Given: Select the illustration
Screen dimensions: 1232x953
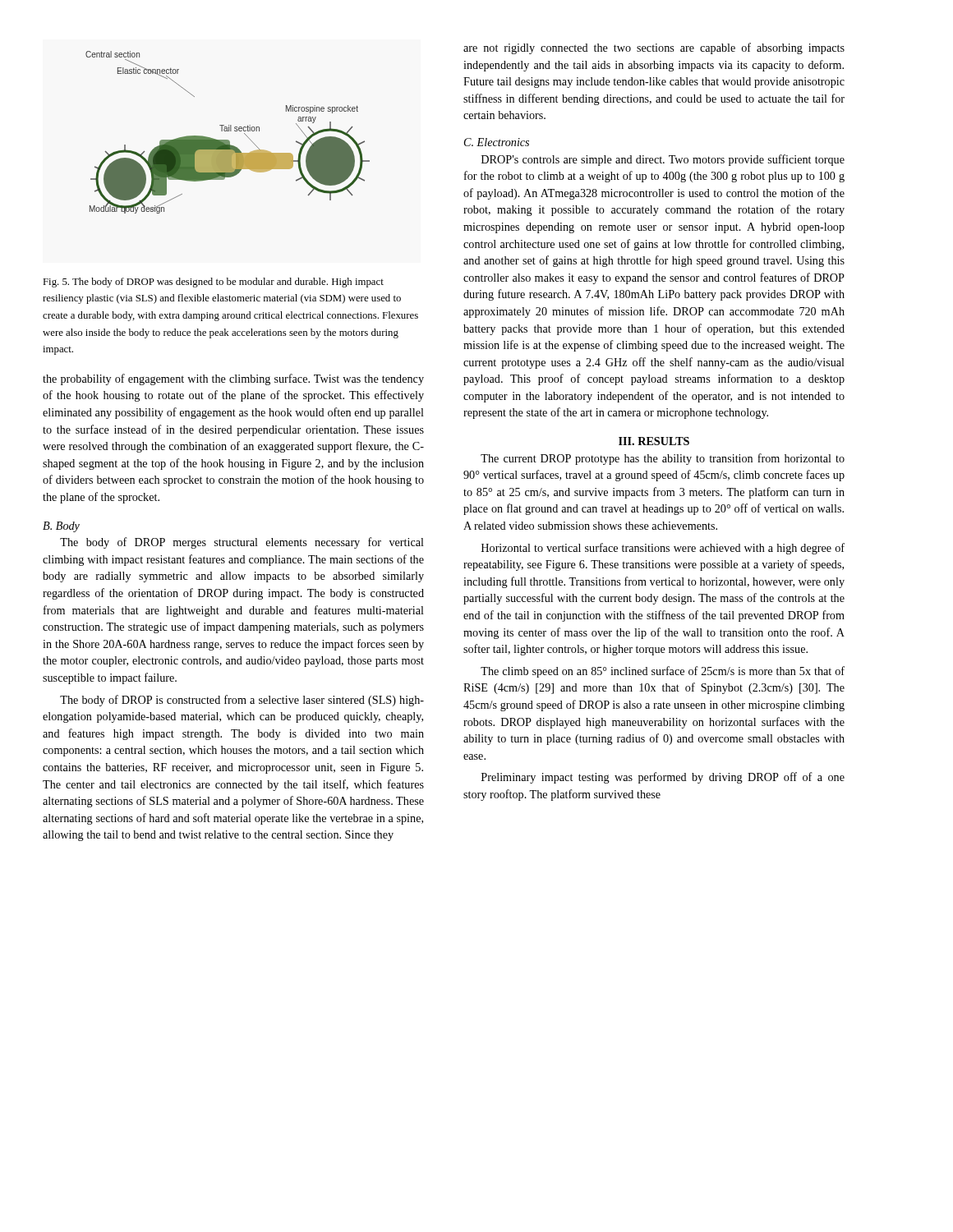Looking at the screenshot, I should pyautogui.click(x=233, y=153).
